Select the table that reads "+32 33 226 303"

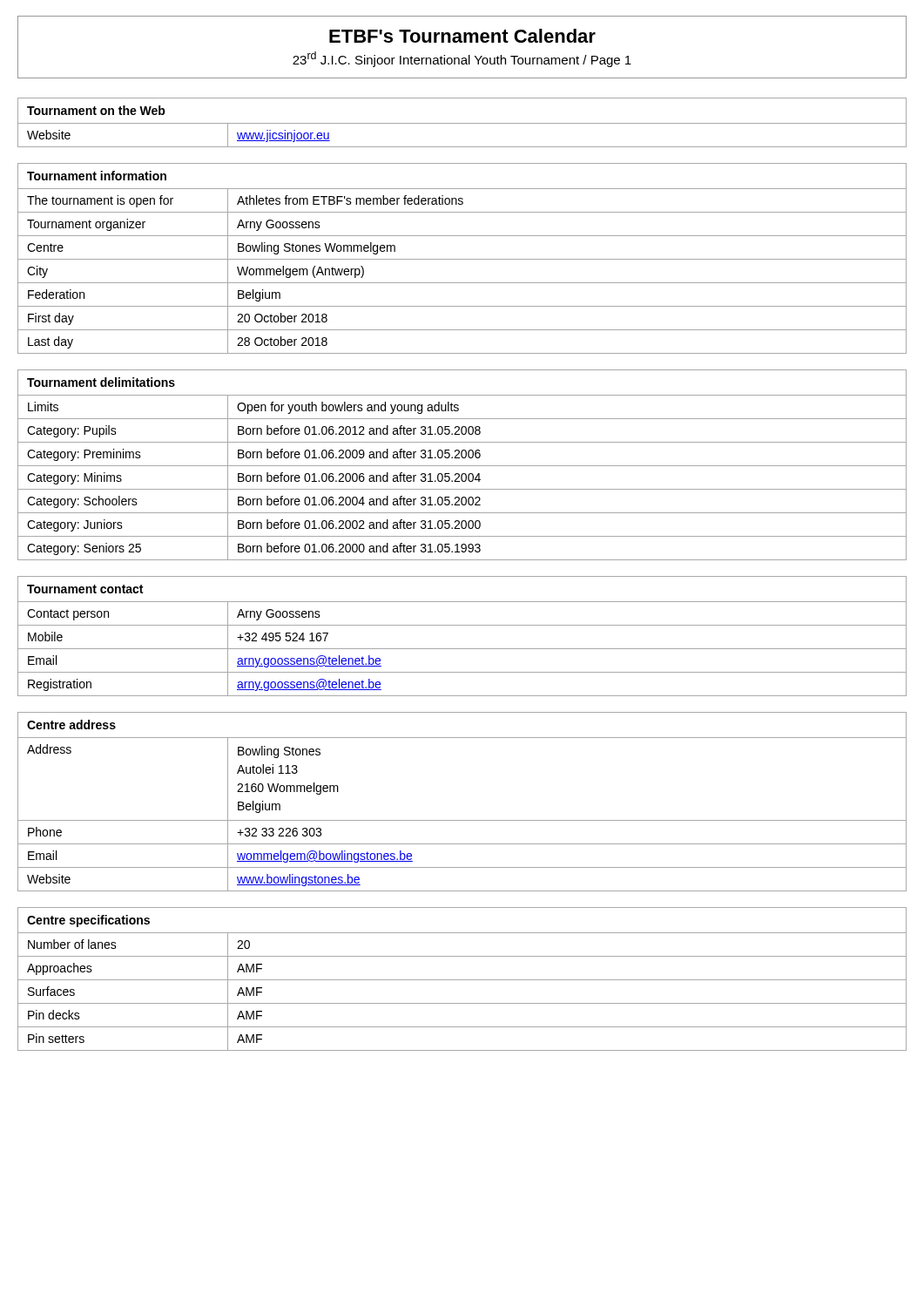[462, 802]
